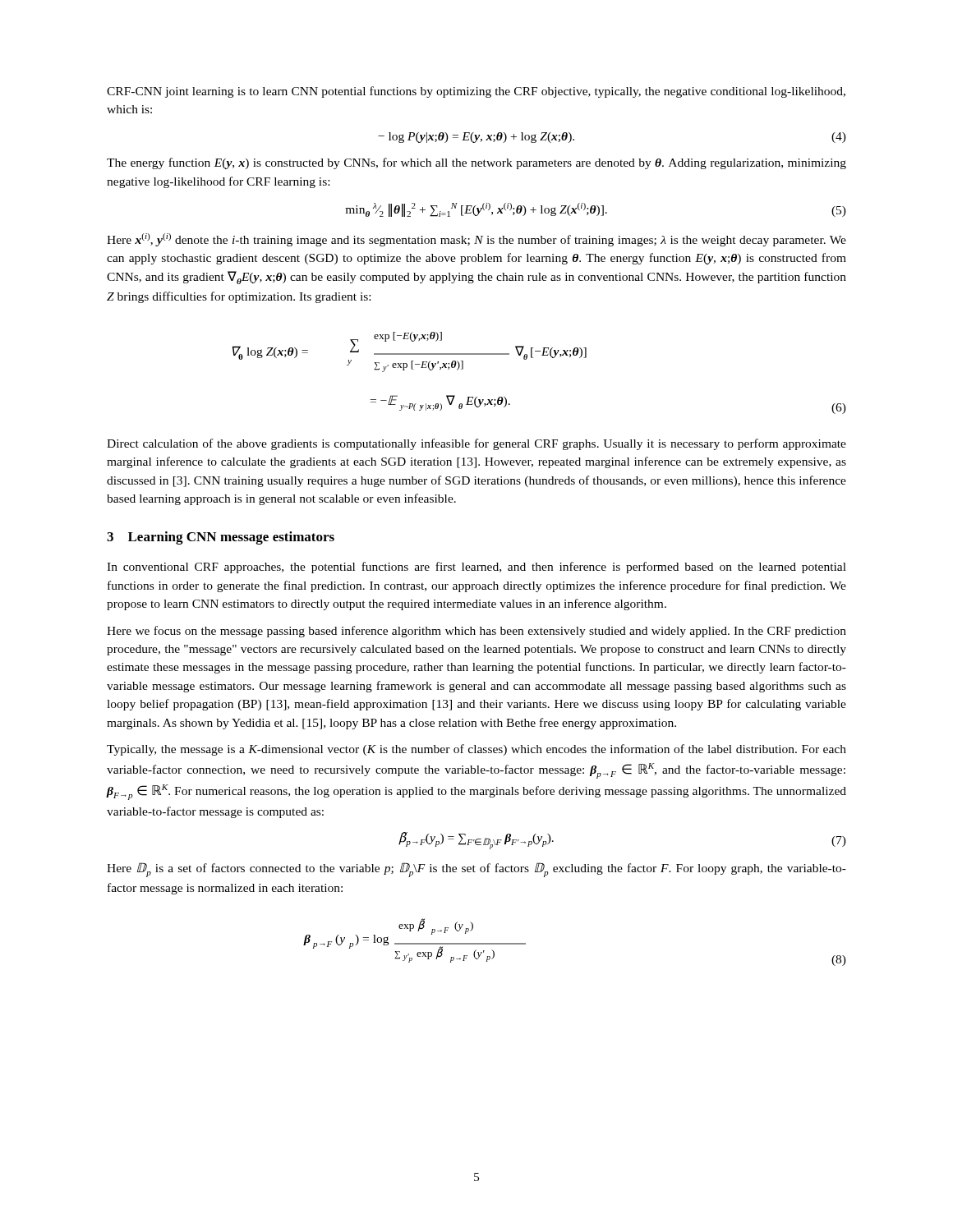Screen dimensions: 1232x953
Task: Select the formula with the text "β p→F (y p )"
Action: point(460,943)
